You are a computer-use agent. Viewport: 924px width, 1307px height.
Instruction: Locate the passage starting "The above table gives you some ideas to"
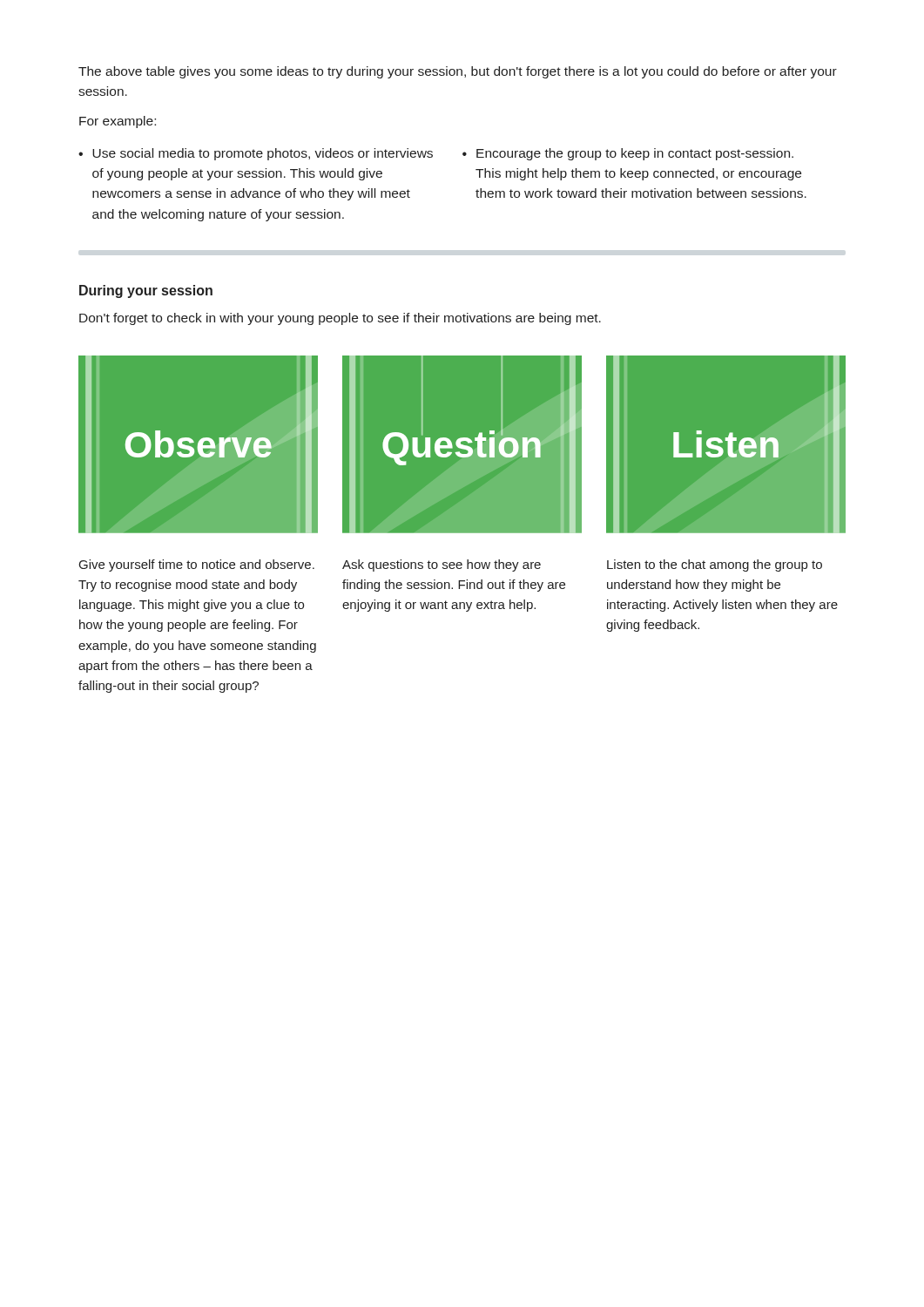tap(457, 81)
